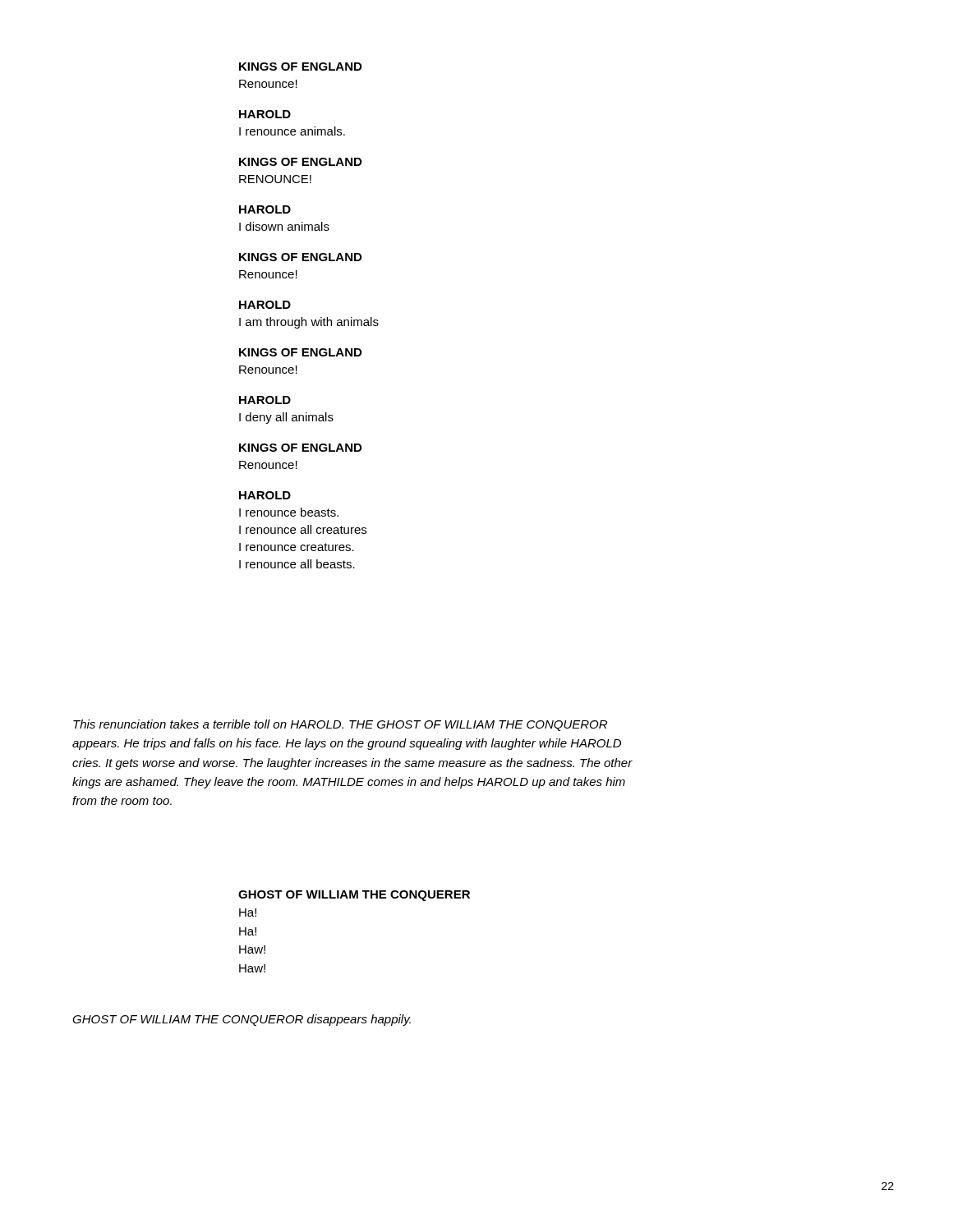
Task: Locate the section header that says "HAROLD I am through with animals"
Action: tap(265, 305)
